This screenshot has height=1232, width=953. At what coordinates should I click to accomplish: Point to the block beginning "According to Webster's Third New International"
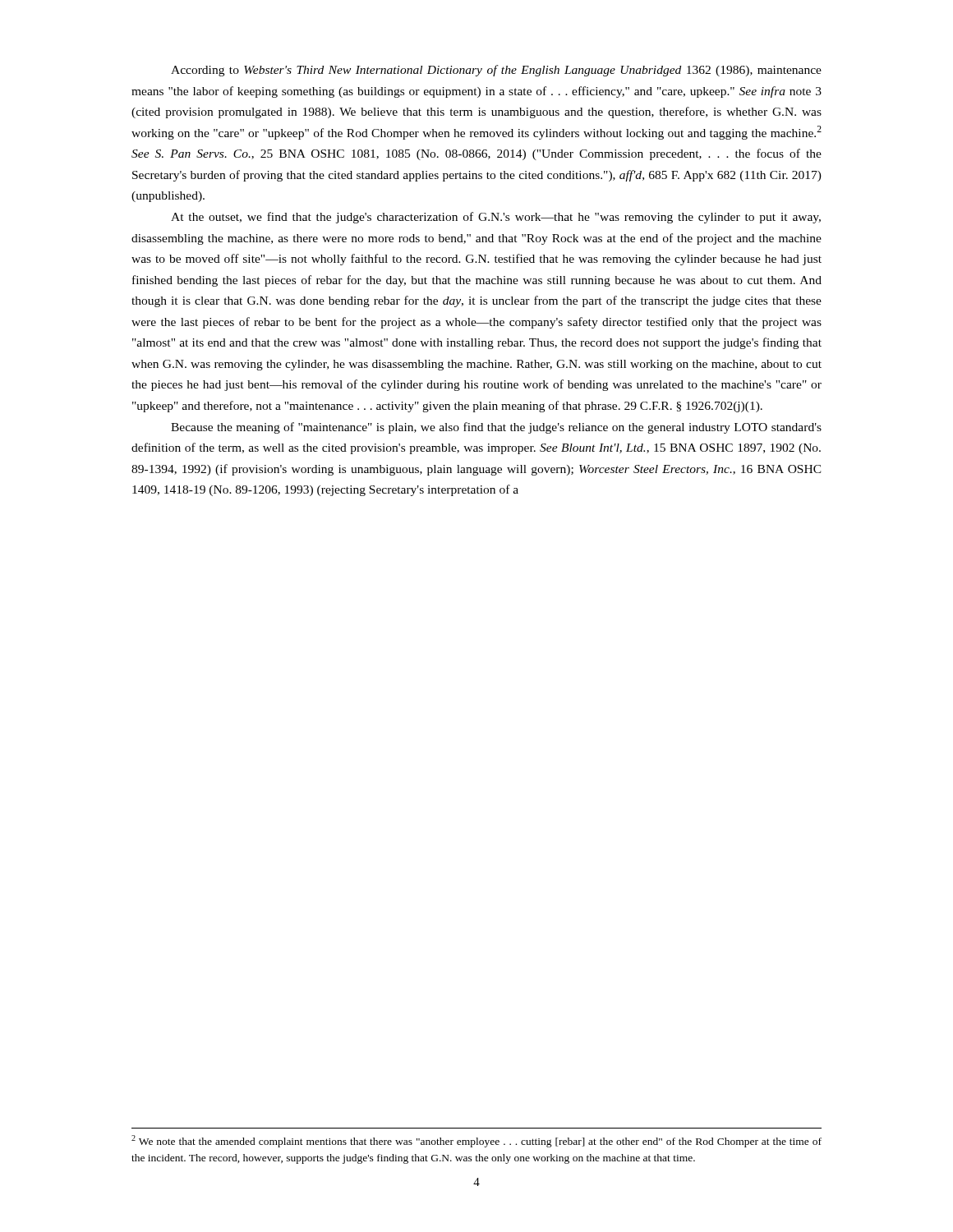[476, 132]
